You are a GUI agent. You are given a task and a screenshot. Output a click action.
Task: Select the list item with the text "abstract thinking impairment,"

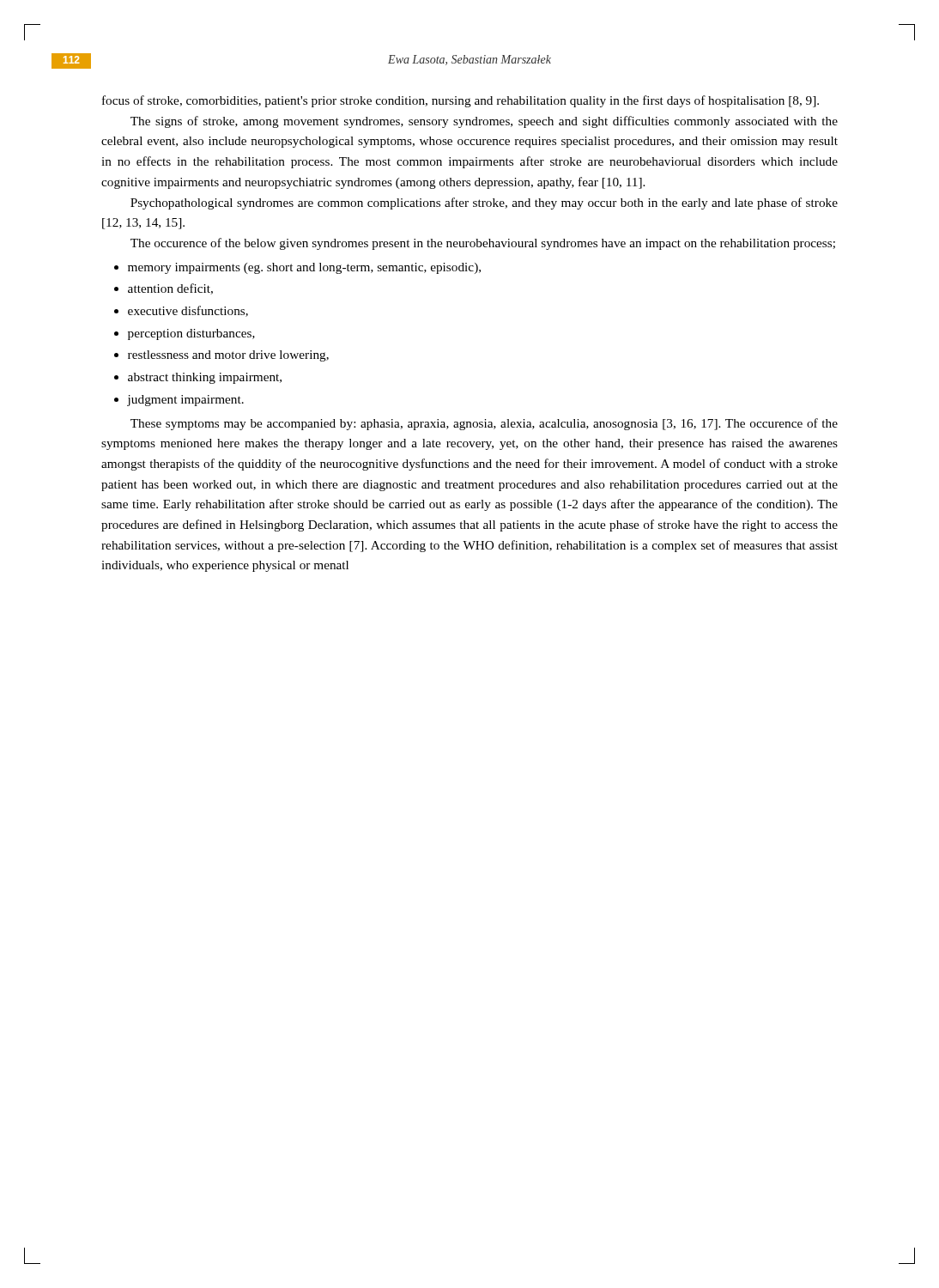pos(205,377)
